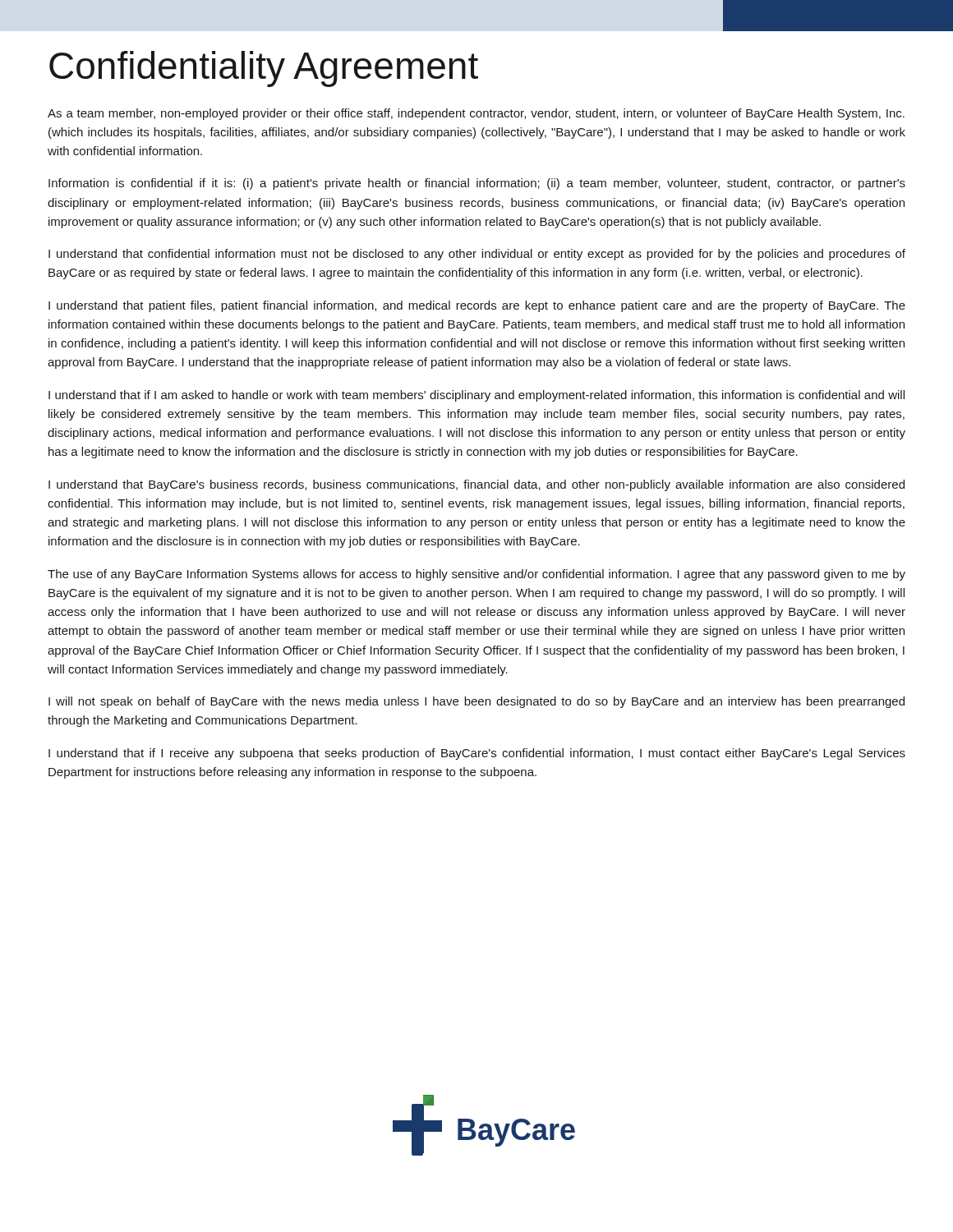Find the block starting "Information is confidential if it is: (i)"

pos(476,202)
